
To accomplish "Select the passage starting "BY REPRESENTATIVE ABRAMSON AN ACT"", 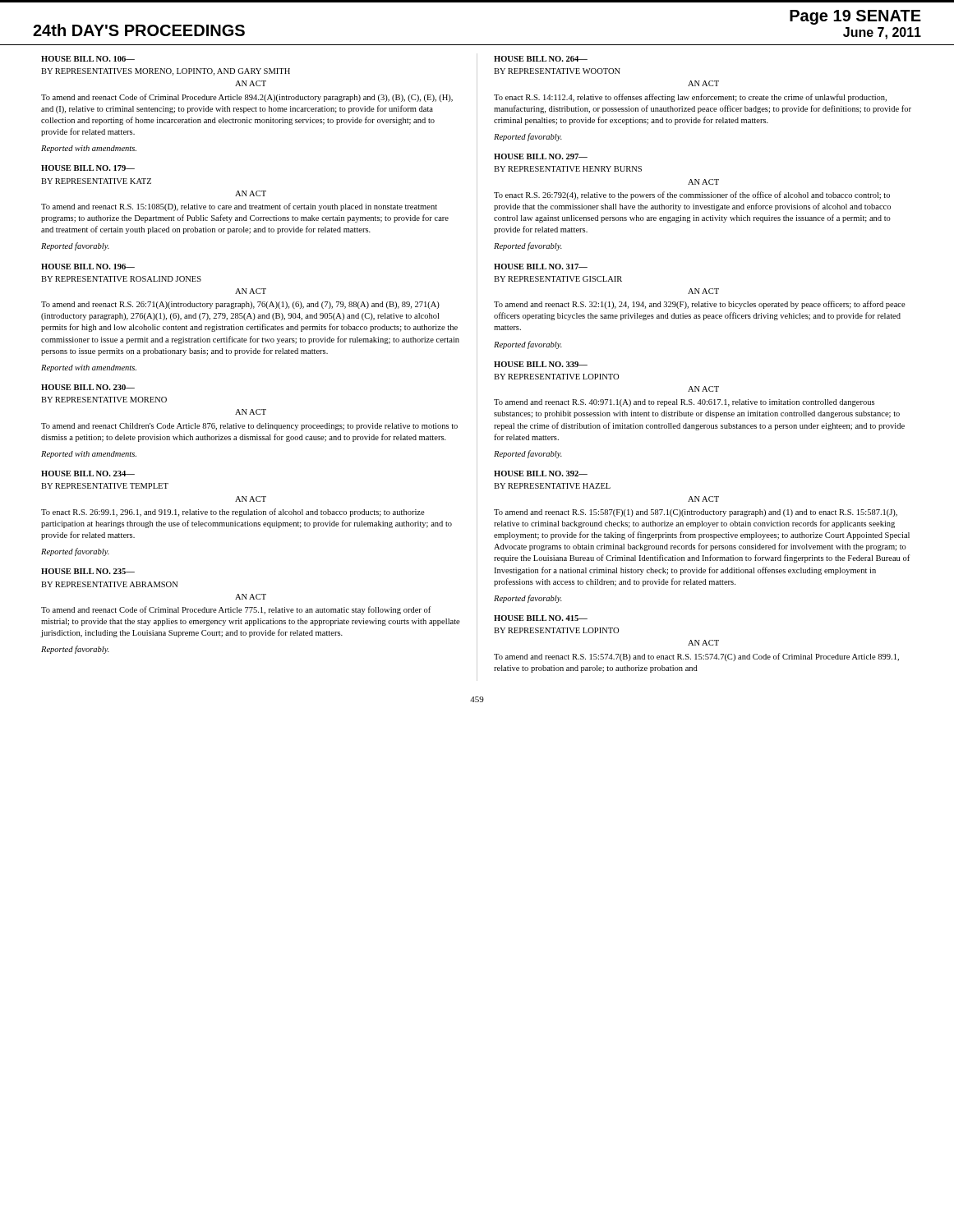I will coord(251,617).
